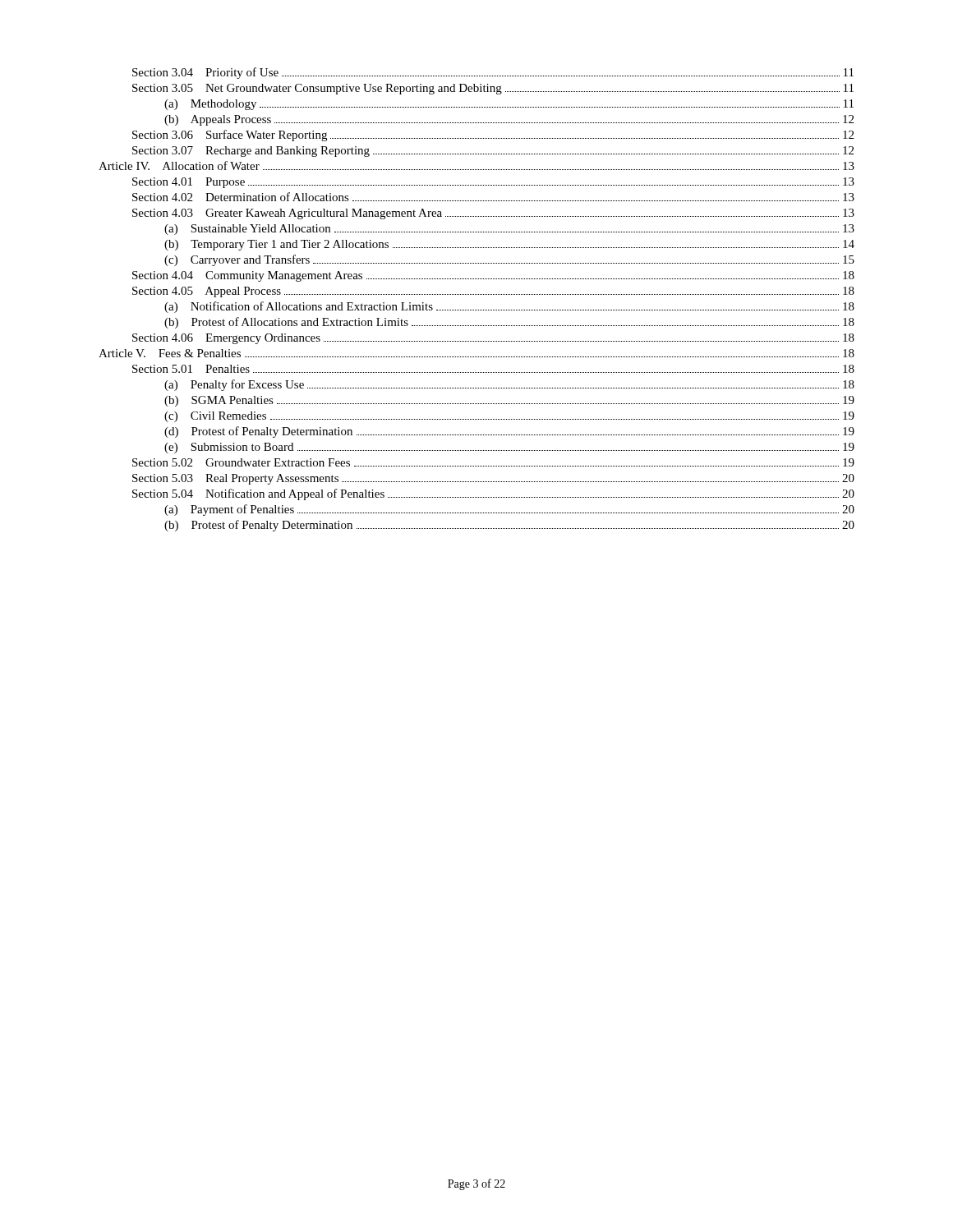Point to the text starting "Section 5.01 Penalties 18"
Viewport: 953px width, 1232px height.
pyautogui.click(x=493, y=369)
